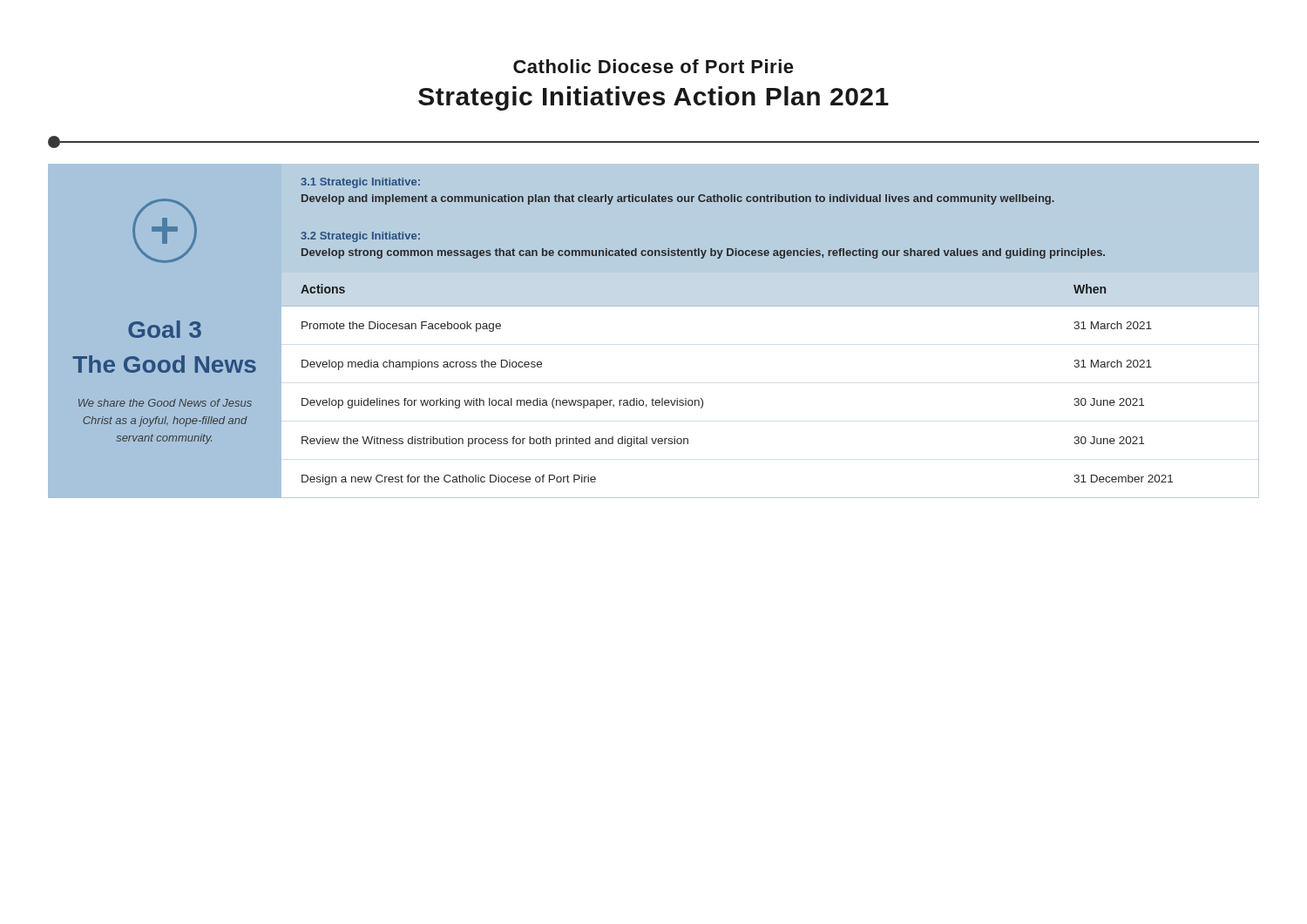Find the block on this page that starts "1 Strategic Initiative:"
The height and width of the screenshot is (924, 1307).
click(x=770, y=191)
